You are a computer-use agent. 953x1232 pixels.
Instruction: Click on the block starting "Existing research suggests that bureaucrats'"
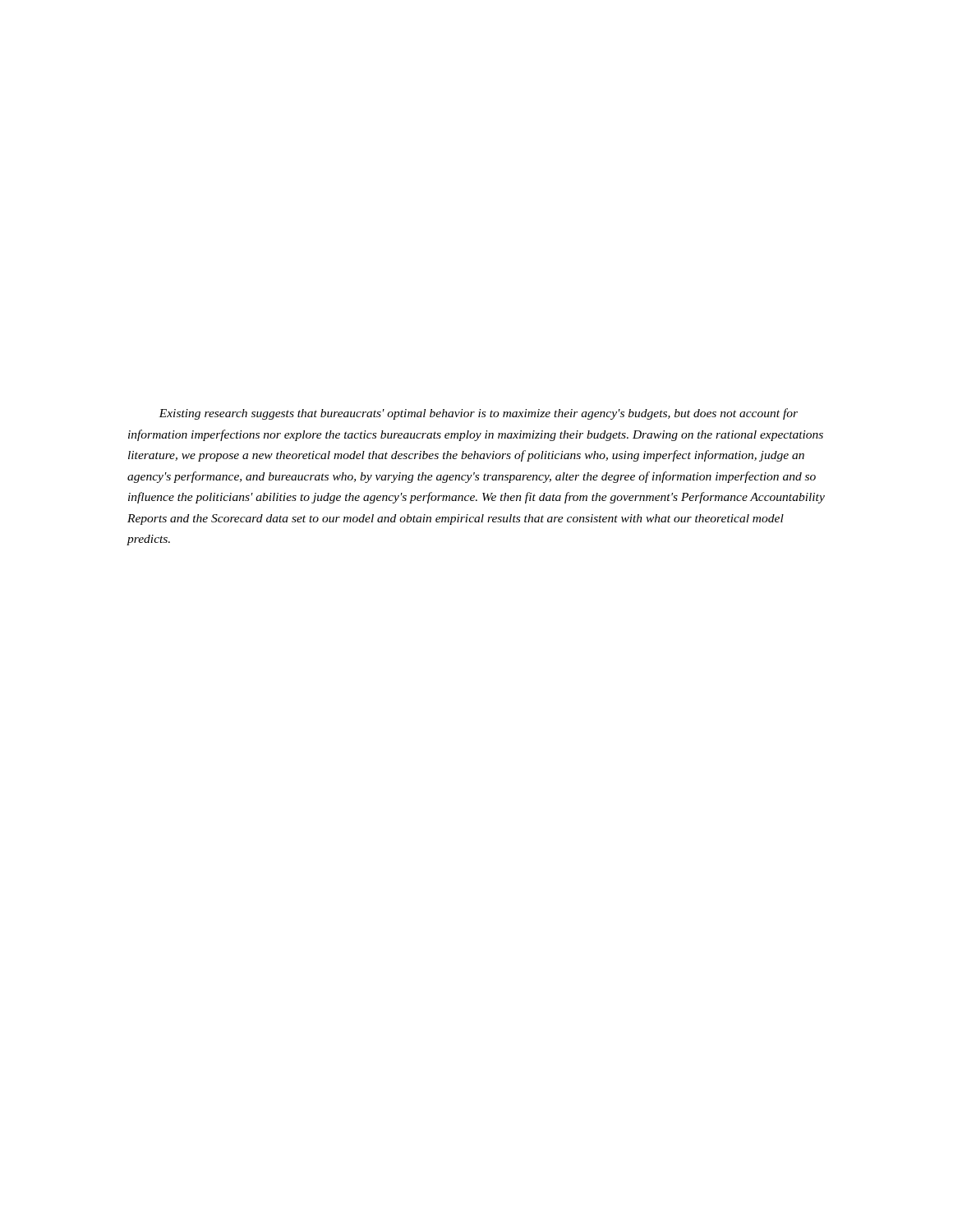[476, 476]
